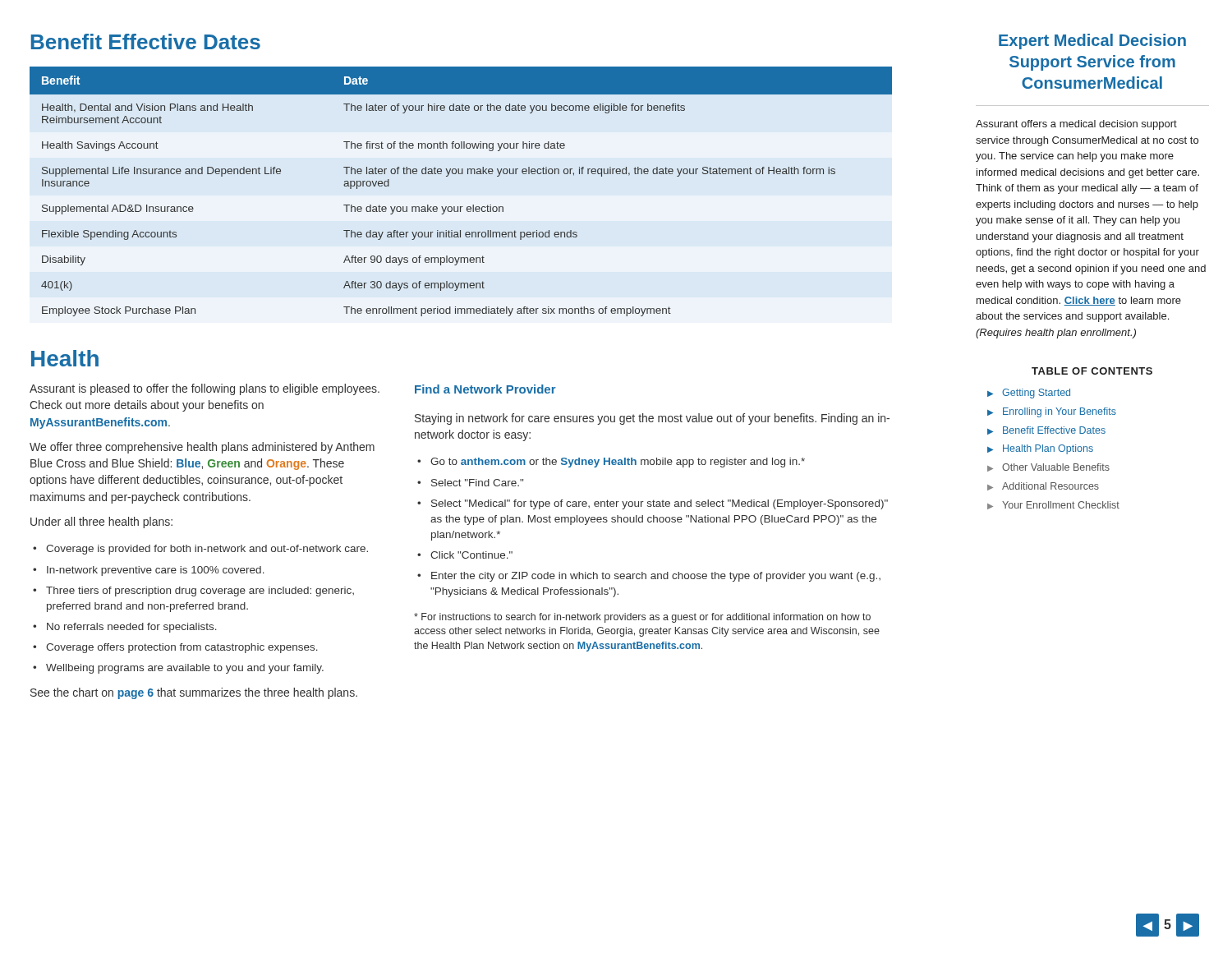1232x953 pixels.
Task: Find the block on this page that starts "In-network preventive care"
Action: pos(155,569)
